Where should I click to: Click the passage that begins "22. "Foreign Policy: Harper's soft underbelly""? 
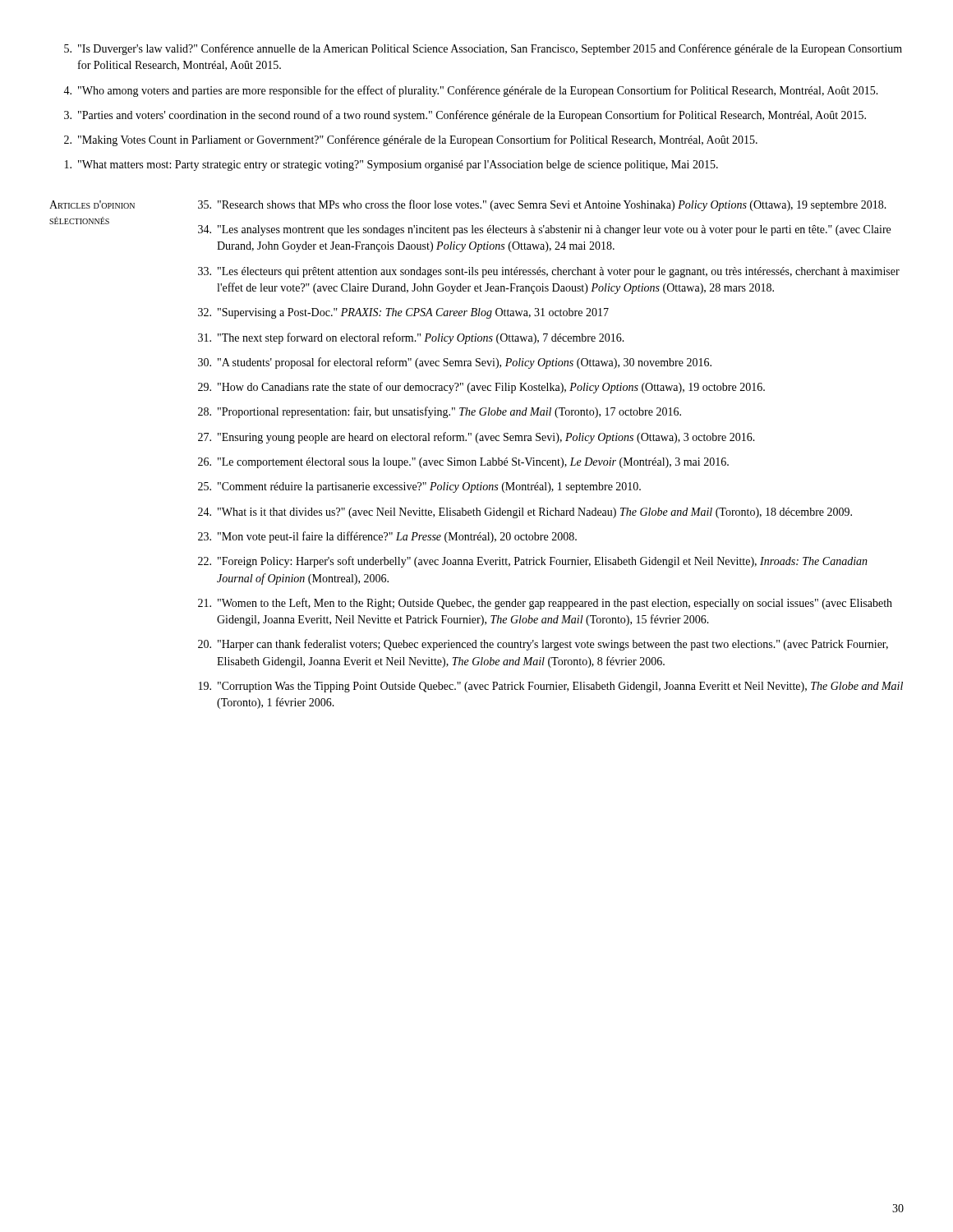tap(546, 570)
